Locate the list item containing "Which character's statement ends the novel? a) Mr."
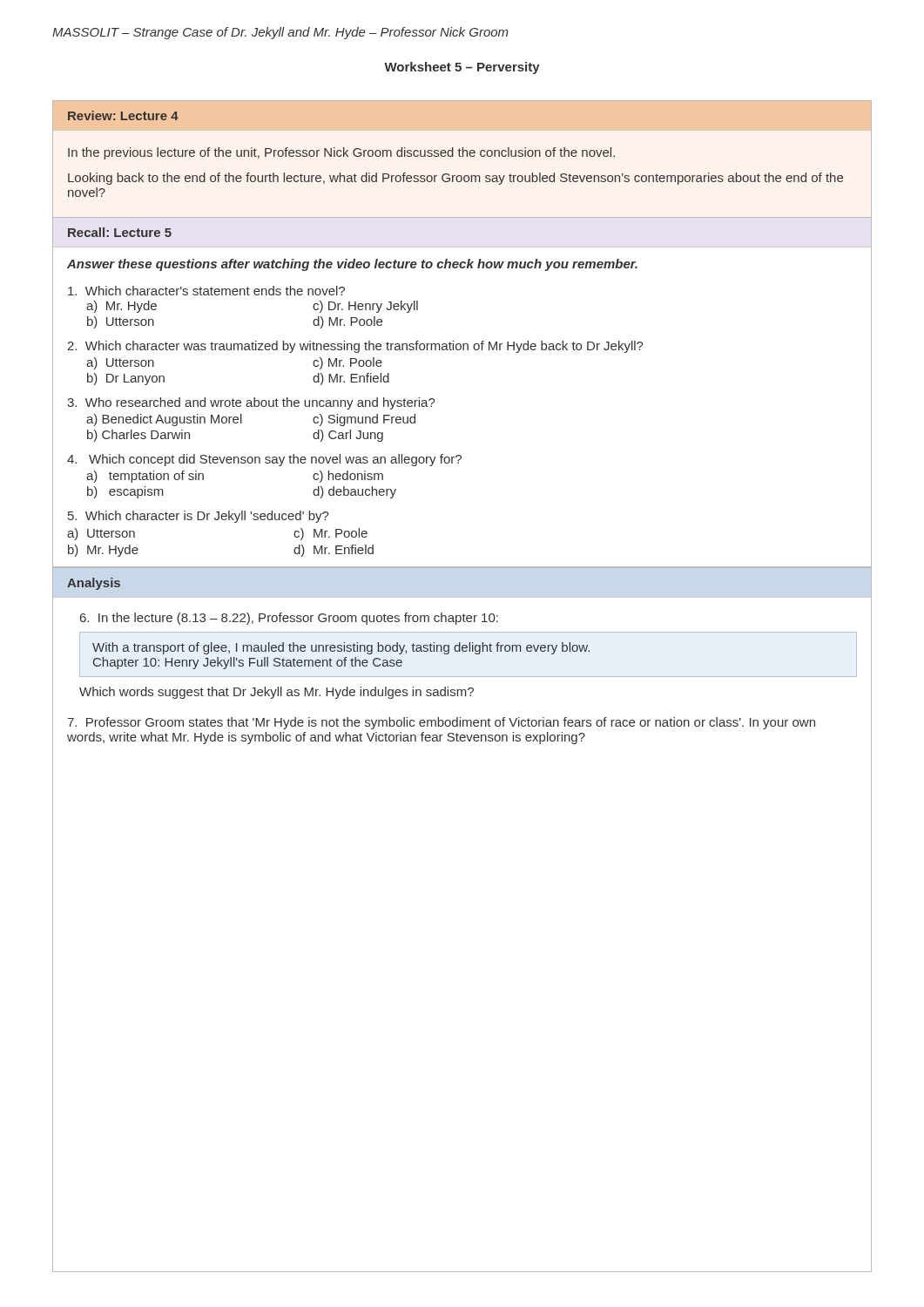This screenshot has height=1307, width=924. tap(206, 291)
